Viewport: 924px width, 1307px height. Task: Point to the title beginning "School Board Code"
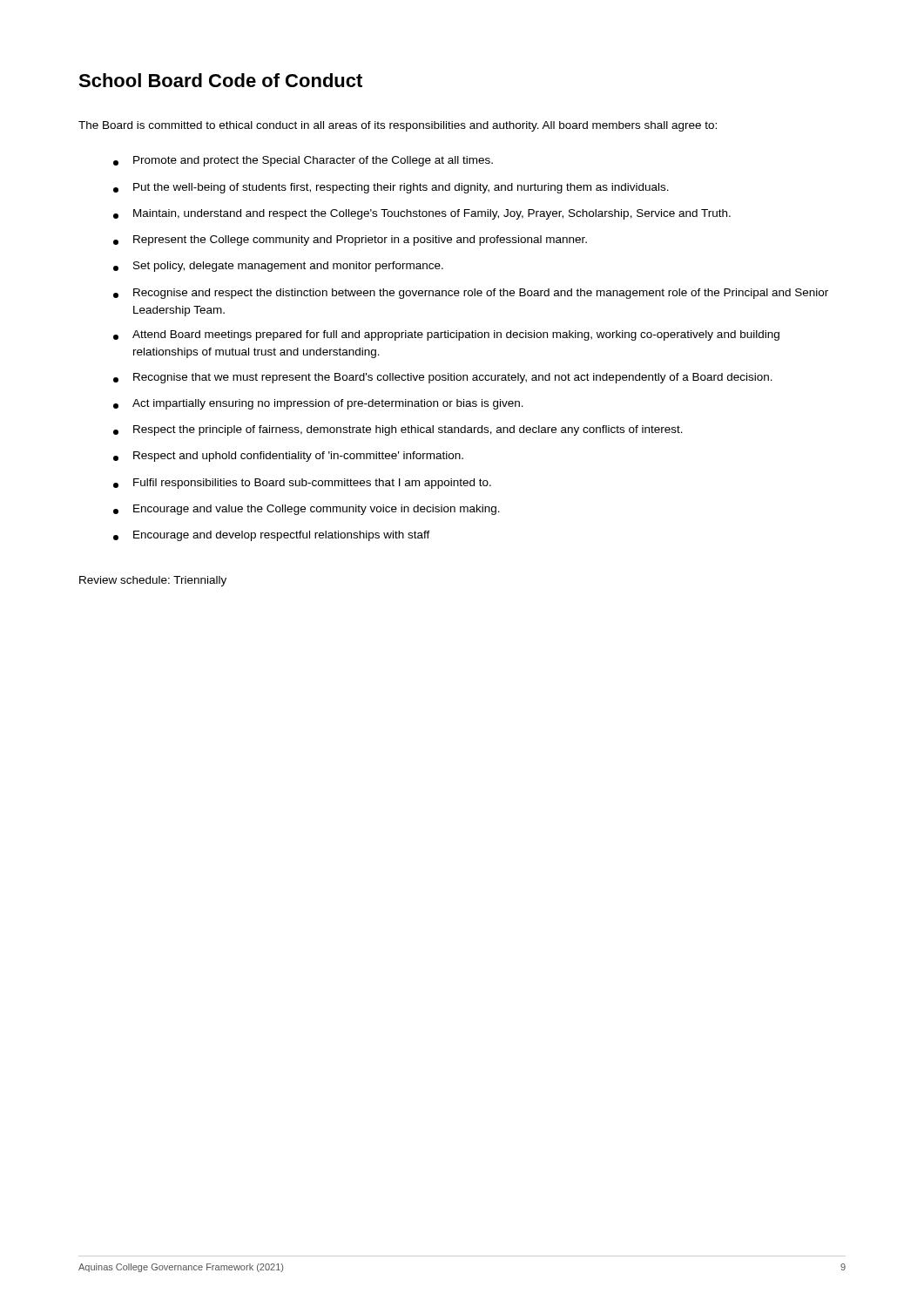point(220,81)
